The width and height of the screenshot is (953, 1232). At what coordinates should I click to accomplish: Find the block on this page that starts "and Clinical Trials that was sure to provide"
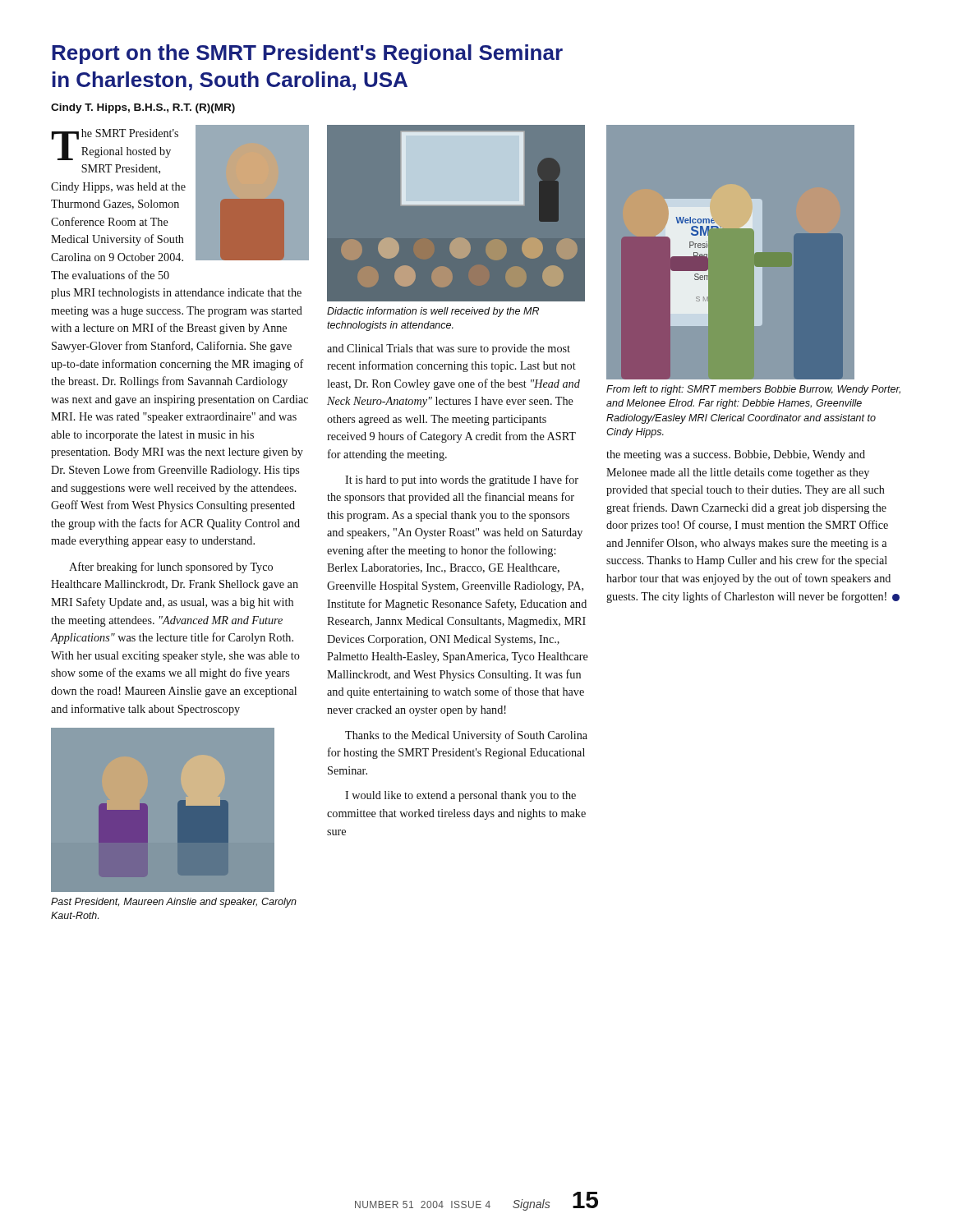coord(453,401)
